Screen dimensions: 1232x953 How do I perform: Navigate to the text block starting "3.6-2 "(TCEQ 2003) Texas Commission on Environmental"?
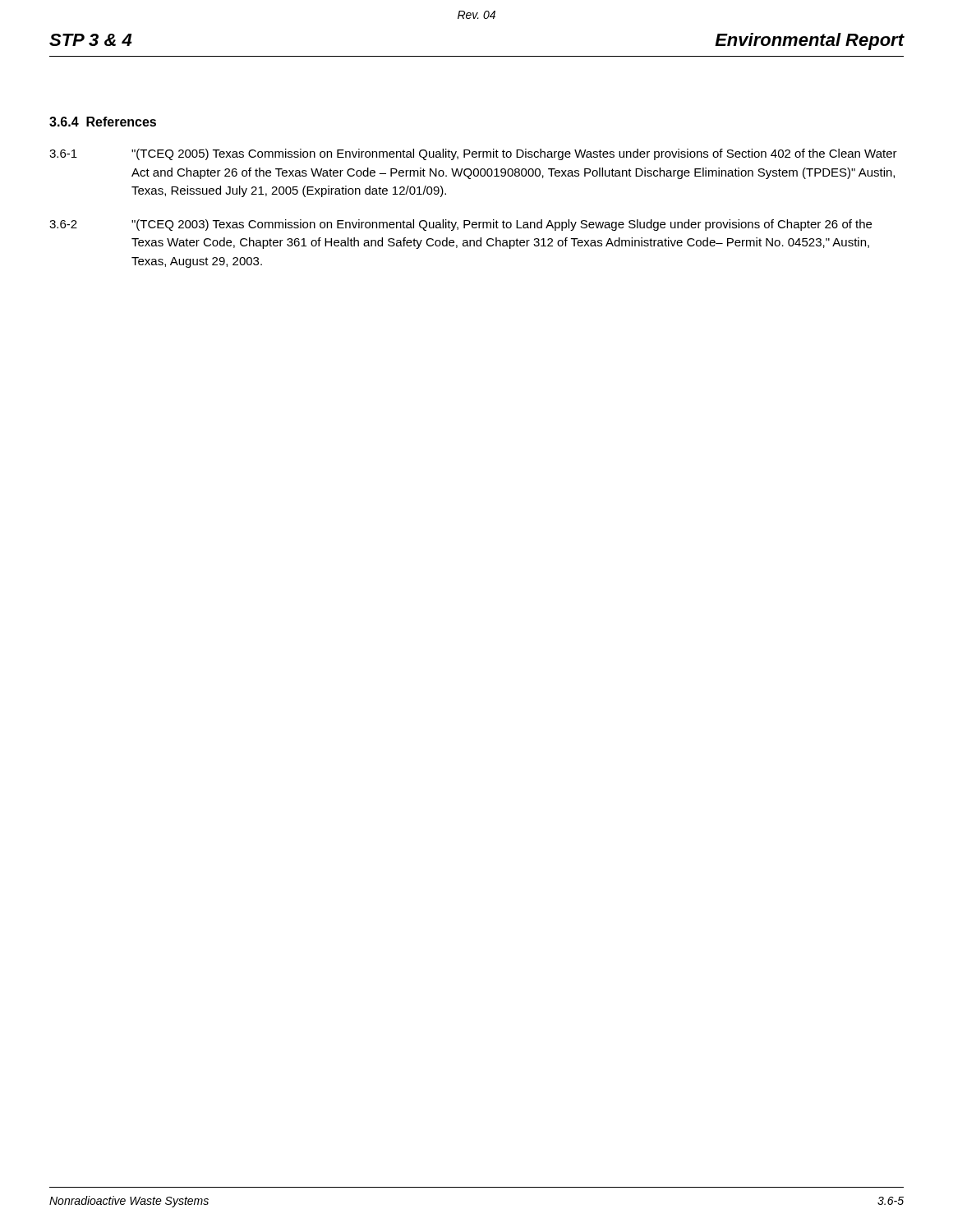476,250
